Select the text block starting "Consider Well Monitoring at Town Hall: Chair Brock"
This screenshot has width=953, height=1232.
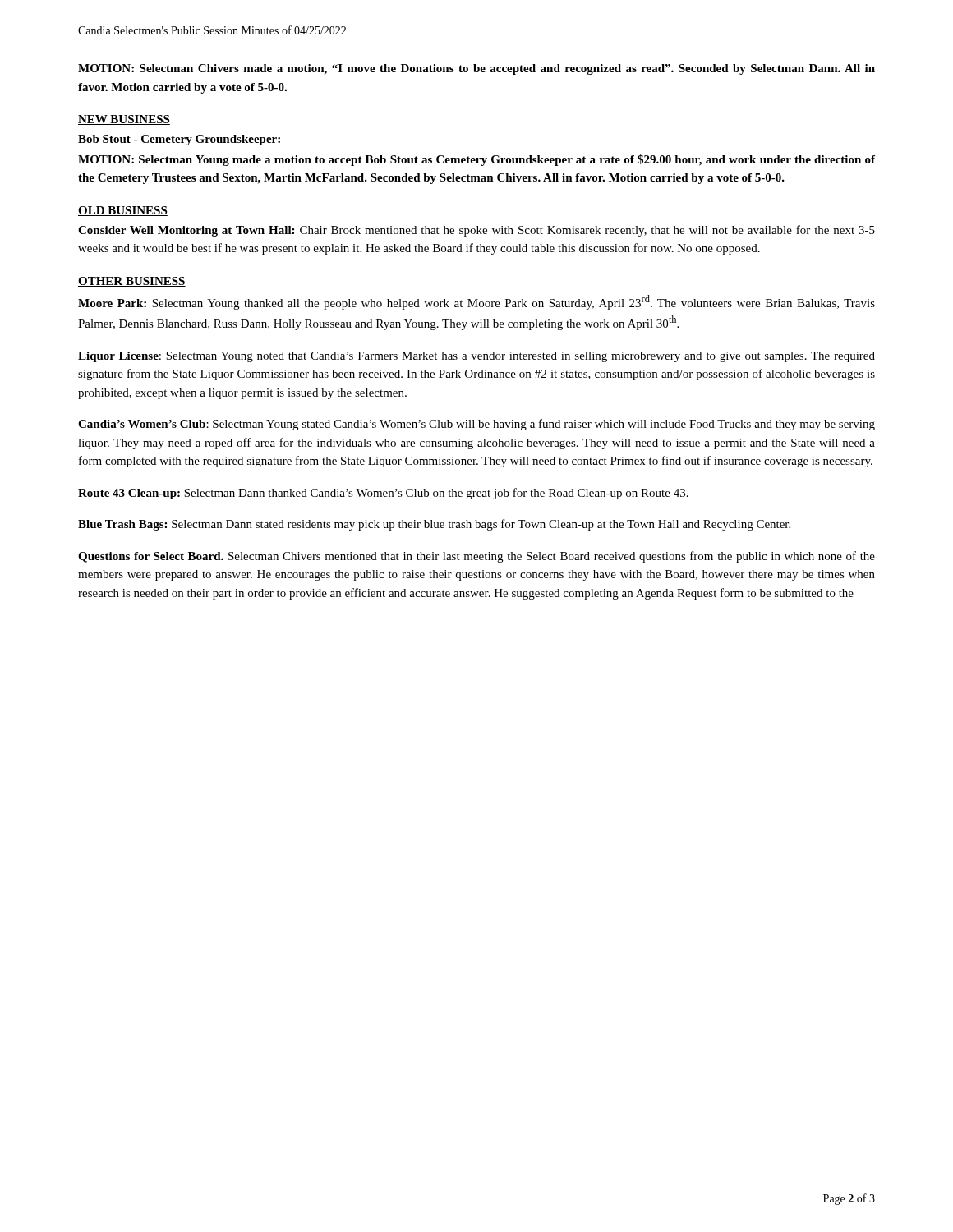coord(476,239)
